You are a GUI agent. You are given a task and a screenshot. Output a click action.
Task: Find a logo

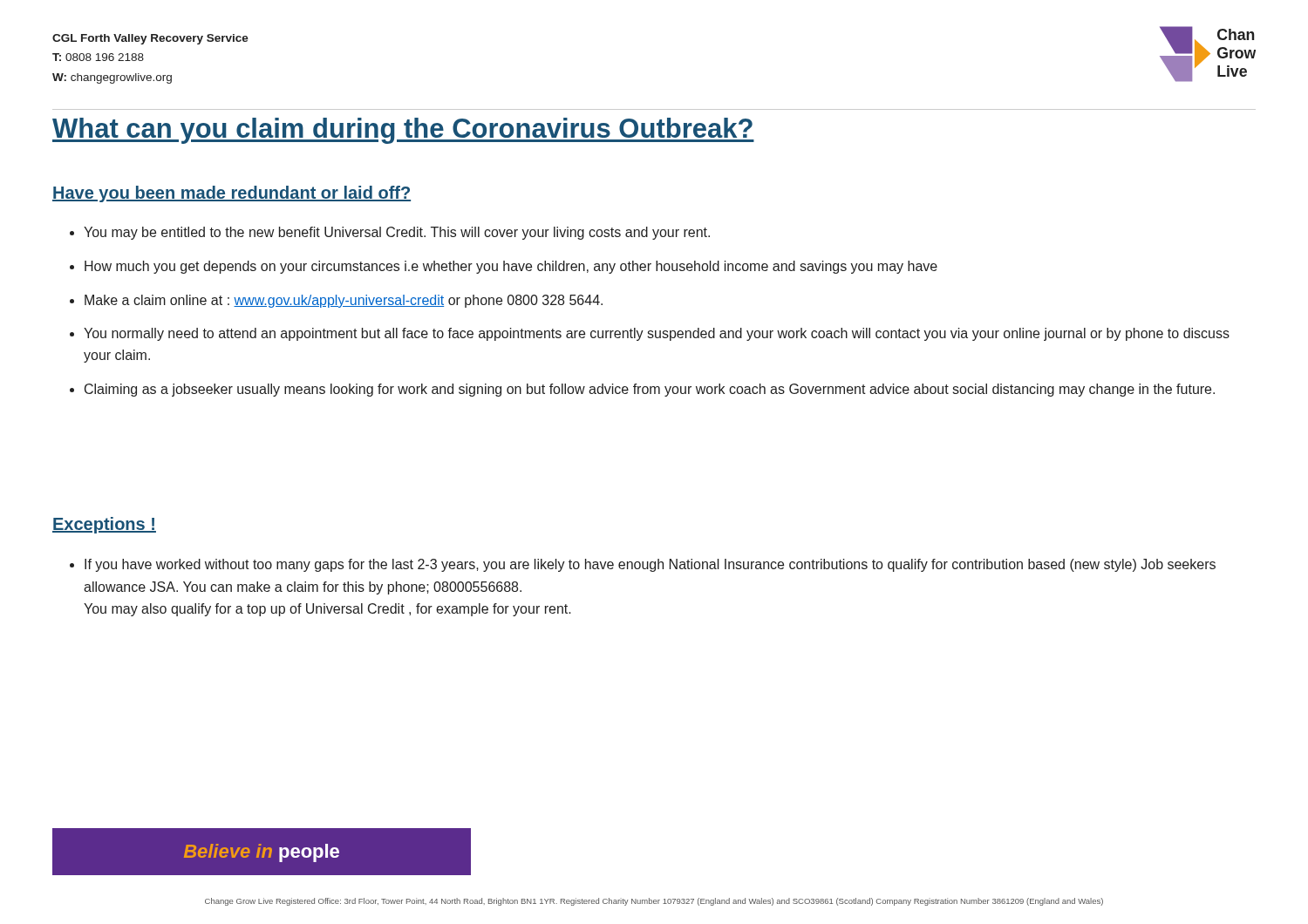click(1203, 54)
